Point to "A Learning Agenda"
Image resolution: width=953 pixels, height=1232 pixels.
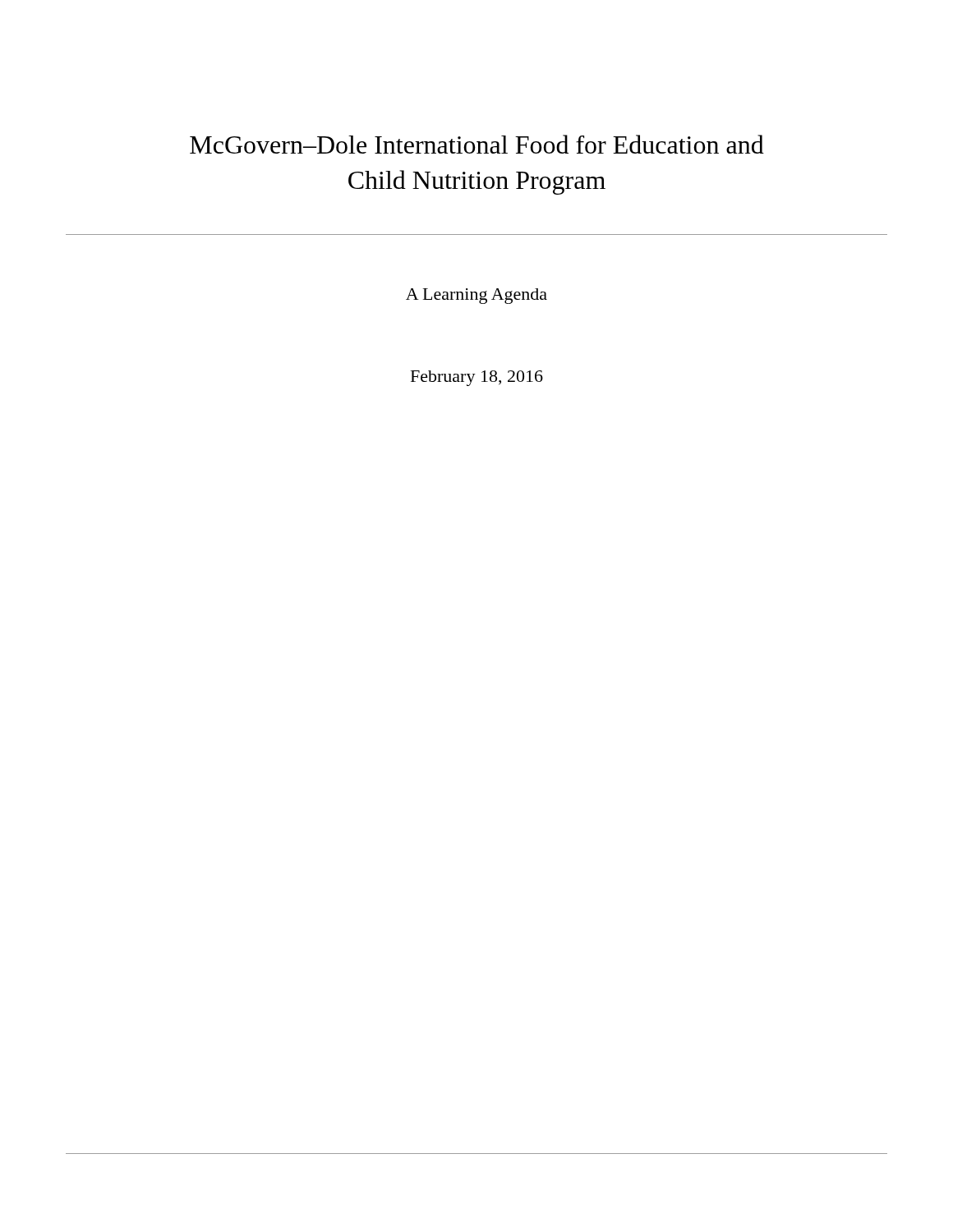point(476,294)
